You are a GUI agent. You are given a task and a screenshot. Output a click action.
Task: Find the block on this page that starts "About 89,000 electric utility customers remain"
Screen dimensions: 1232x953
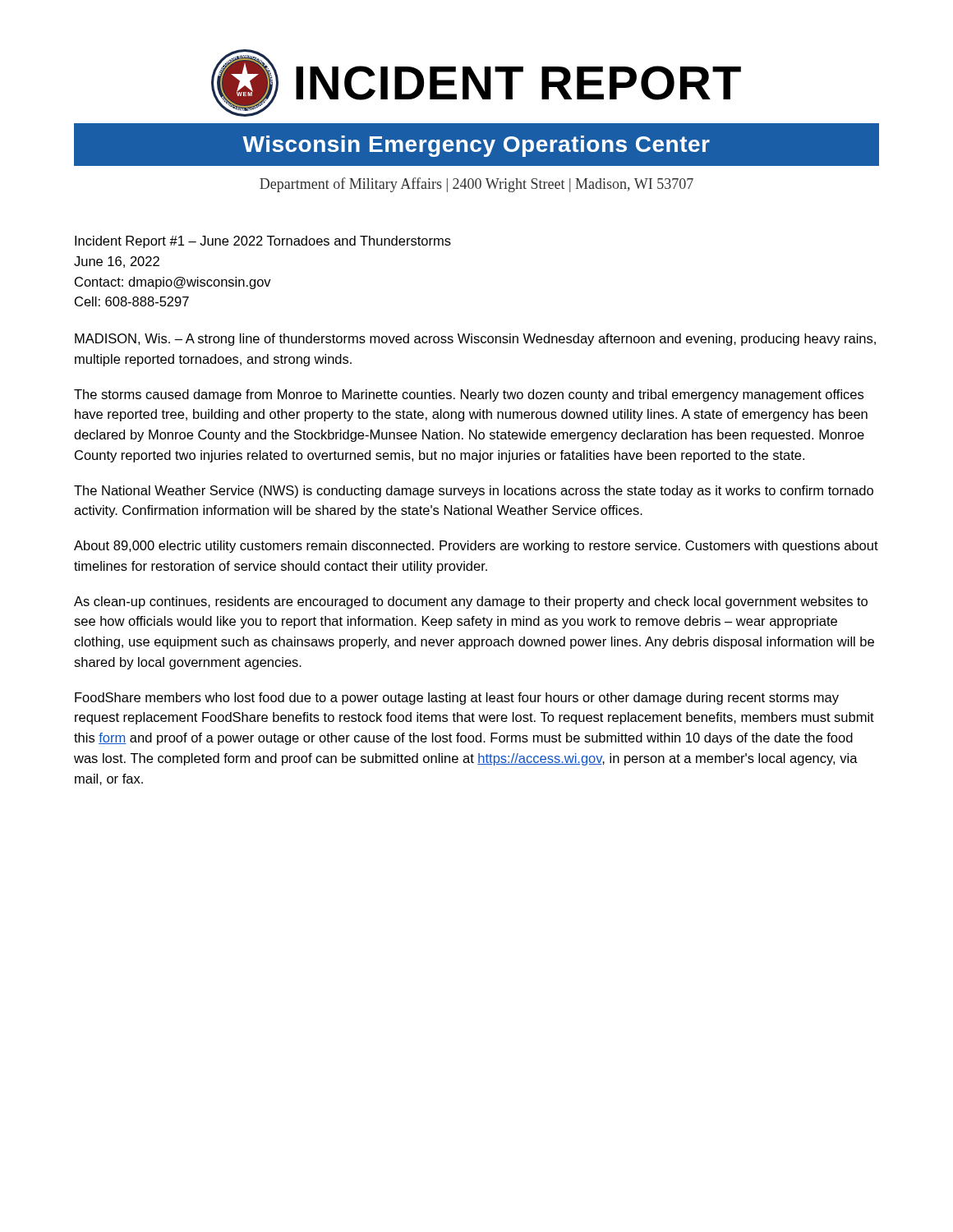coord(476,556)
